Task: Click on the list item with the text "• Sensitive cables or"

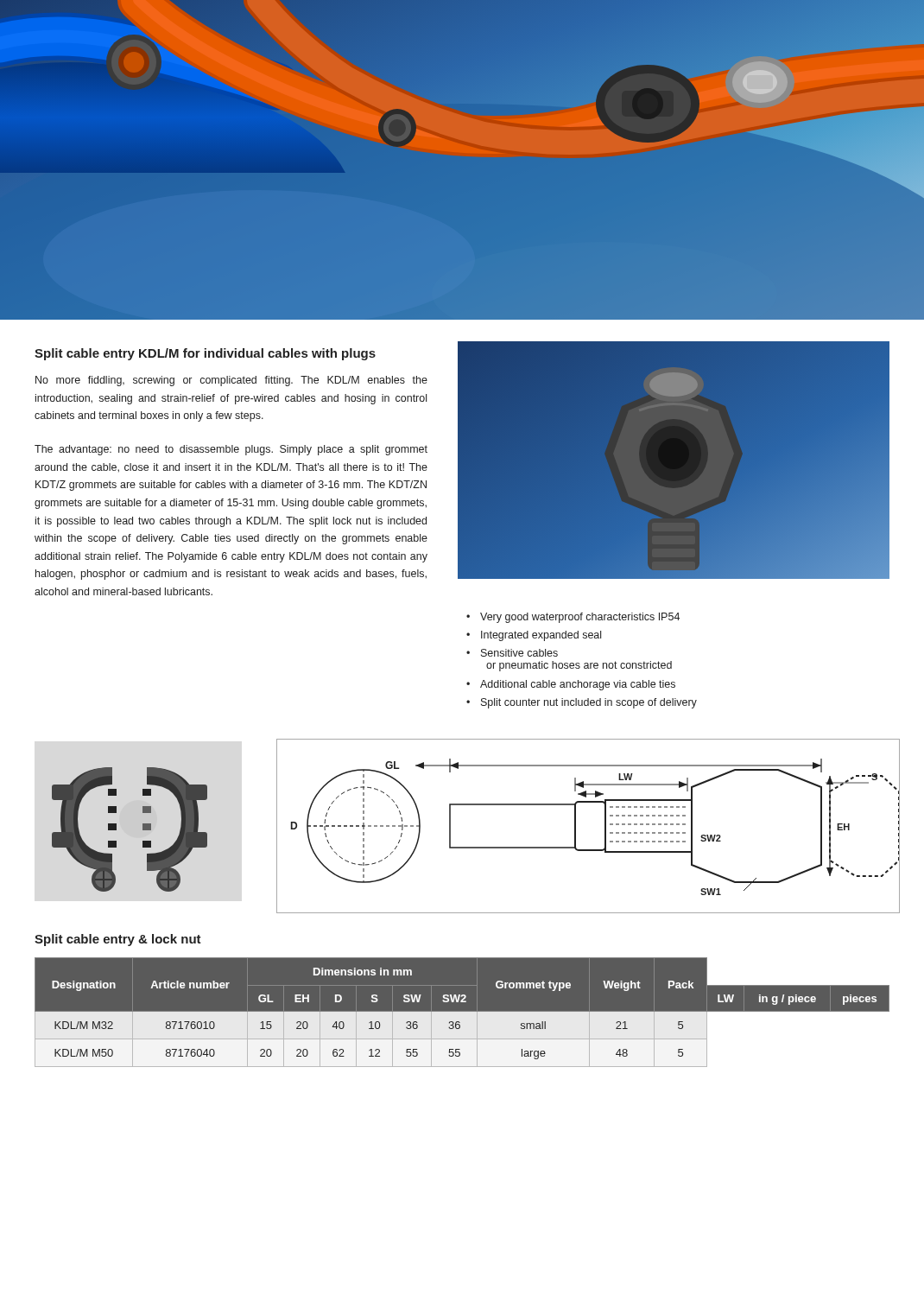Action: click(x=671, y=659)
